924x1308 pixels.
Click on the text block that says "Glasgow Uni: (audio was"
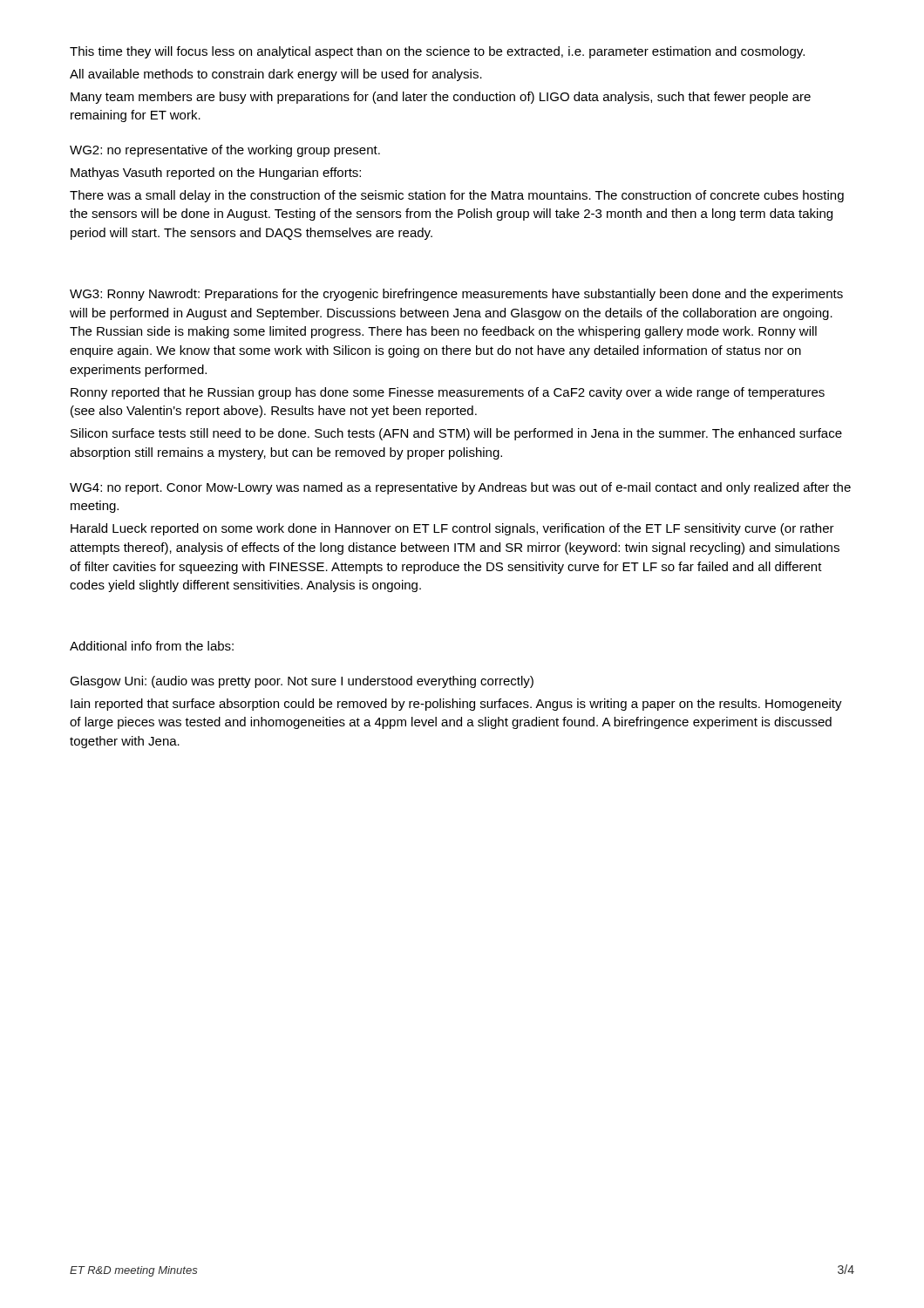pos(462,711)
